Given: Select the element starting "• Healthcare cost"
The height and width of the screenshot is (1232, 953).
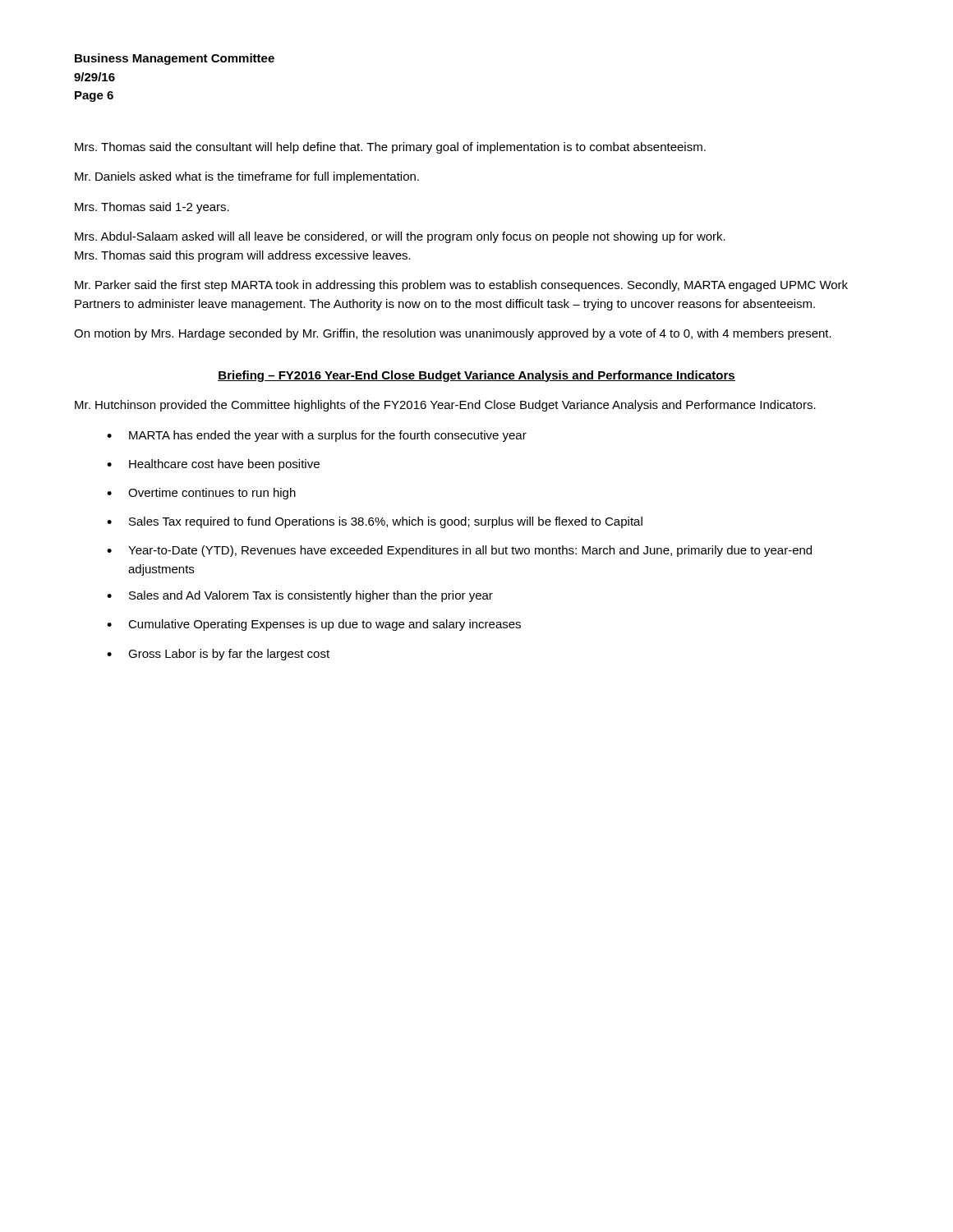Looking at the screenshot, I should [x=213, y=465].
